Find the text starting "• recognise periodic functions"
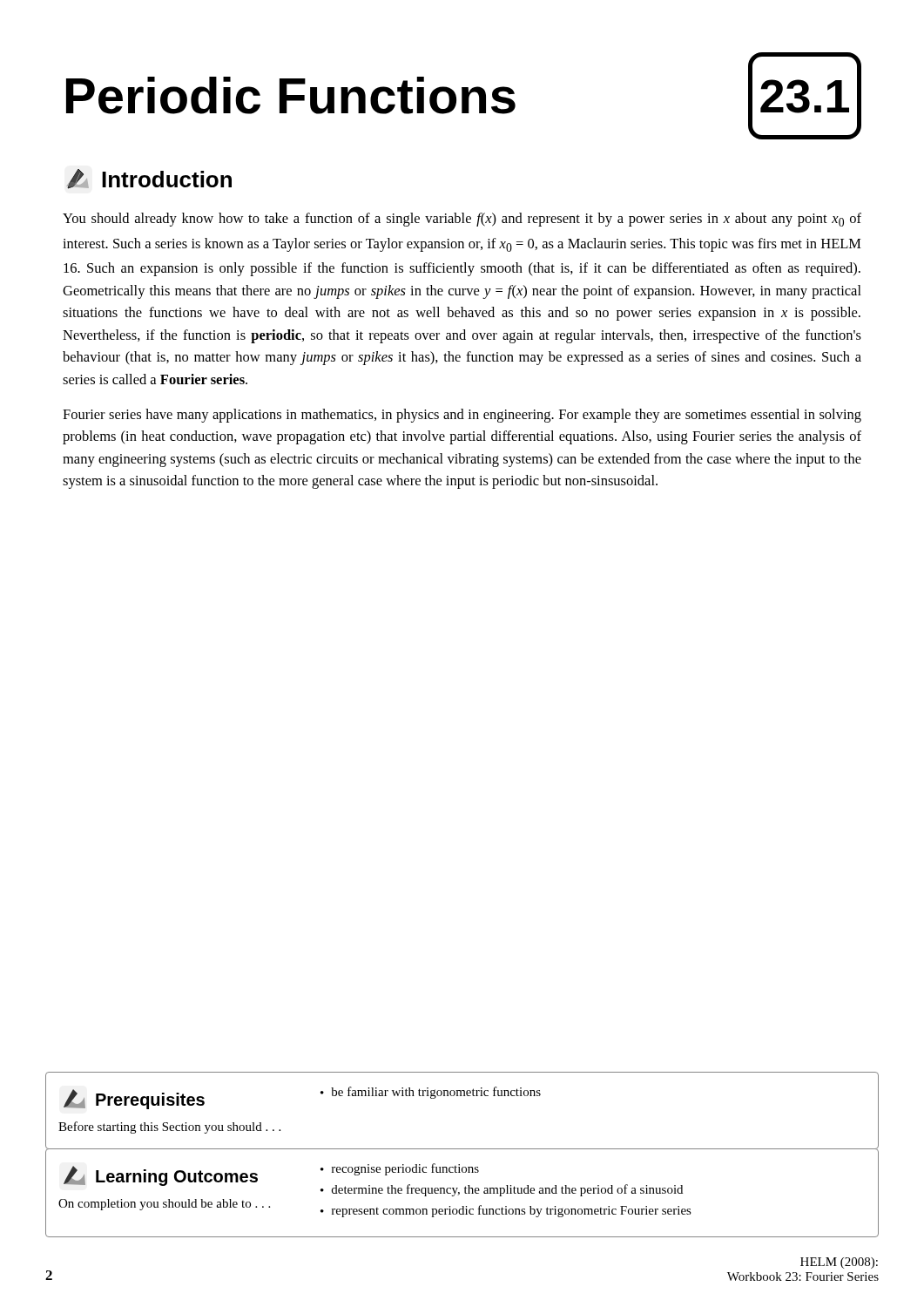924x1307 pixels. point(399,1169)
